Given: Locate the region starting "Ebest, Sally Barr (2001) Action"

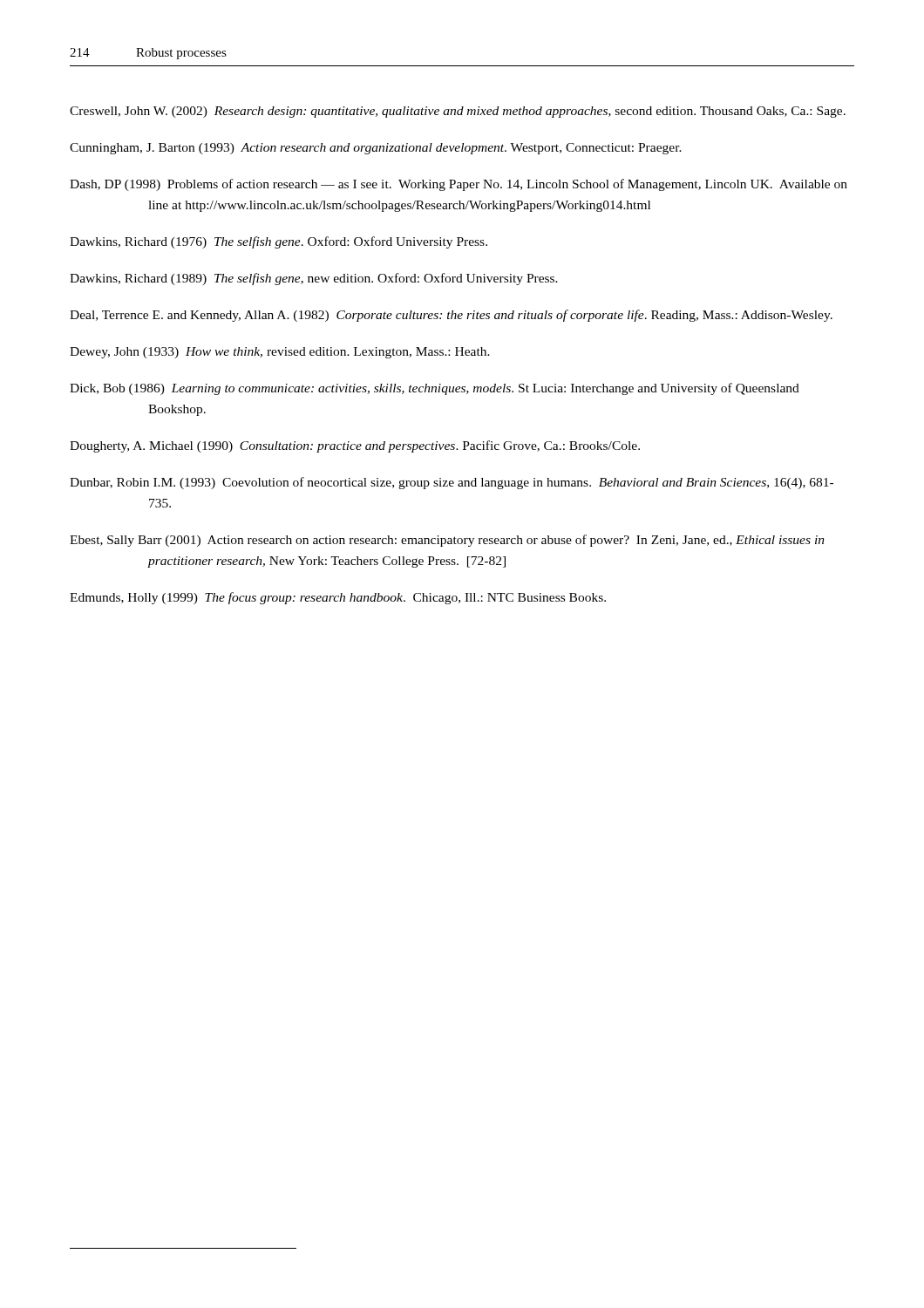Looking at the screenshot, I should click(x=447, y=550).
